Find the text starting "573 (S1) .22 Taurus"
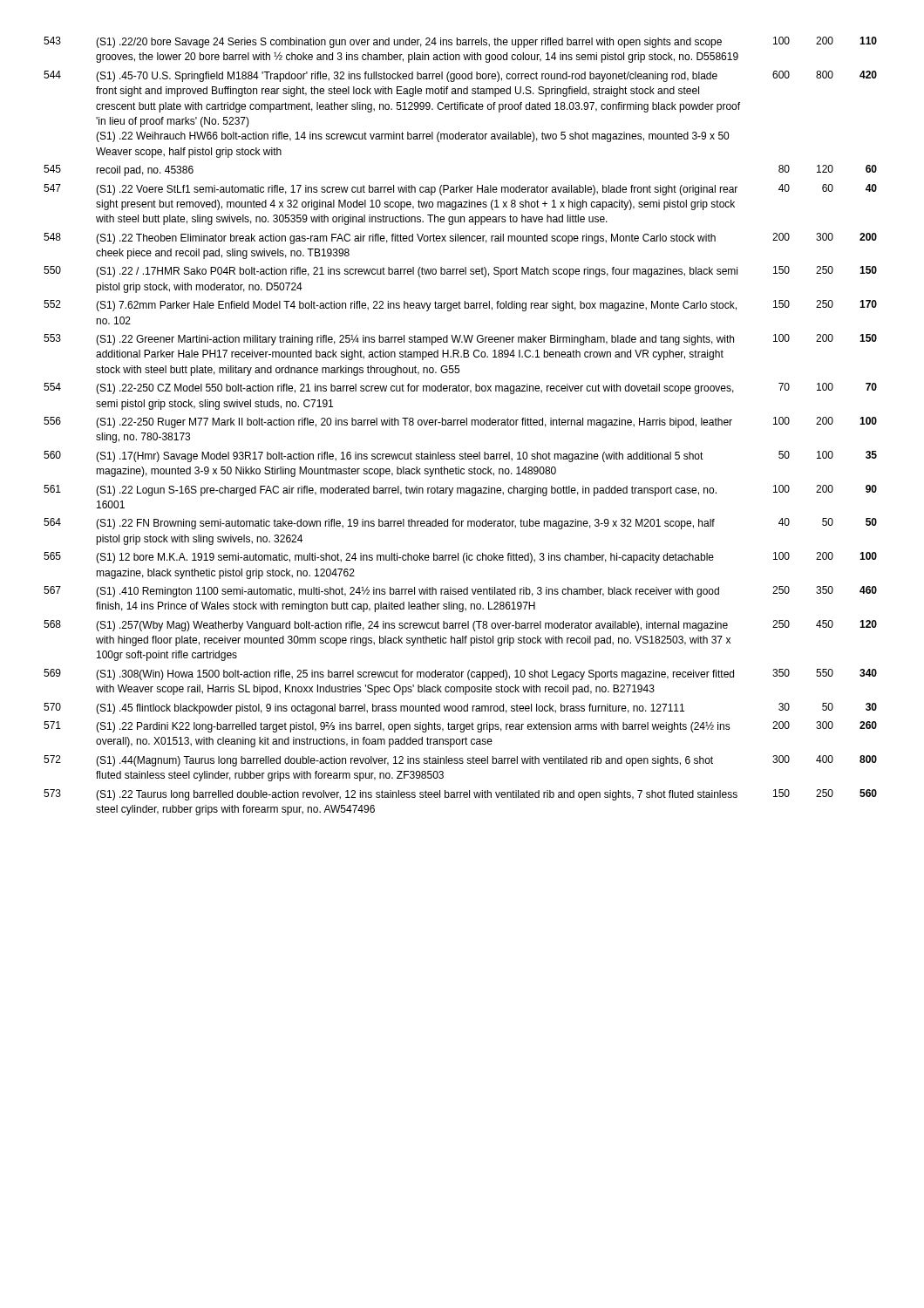 [462, 802]
